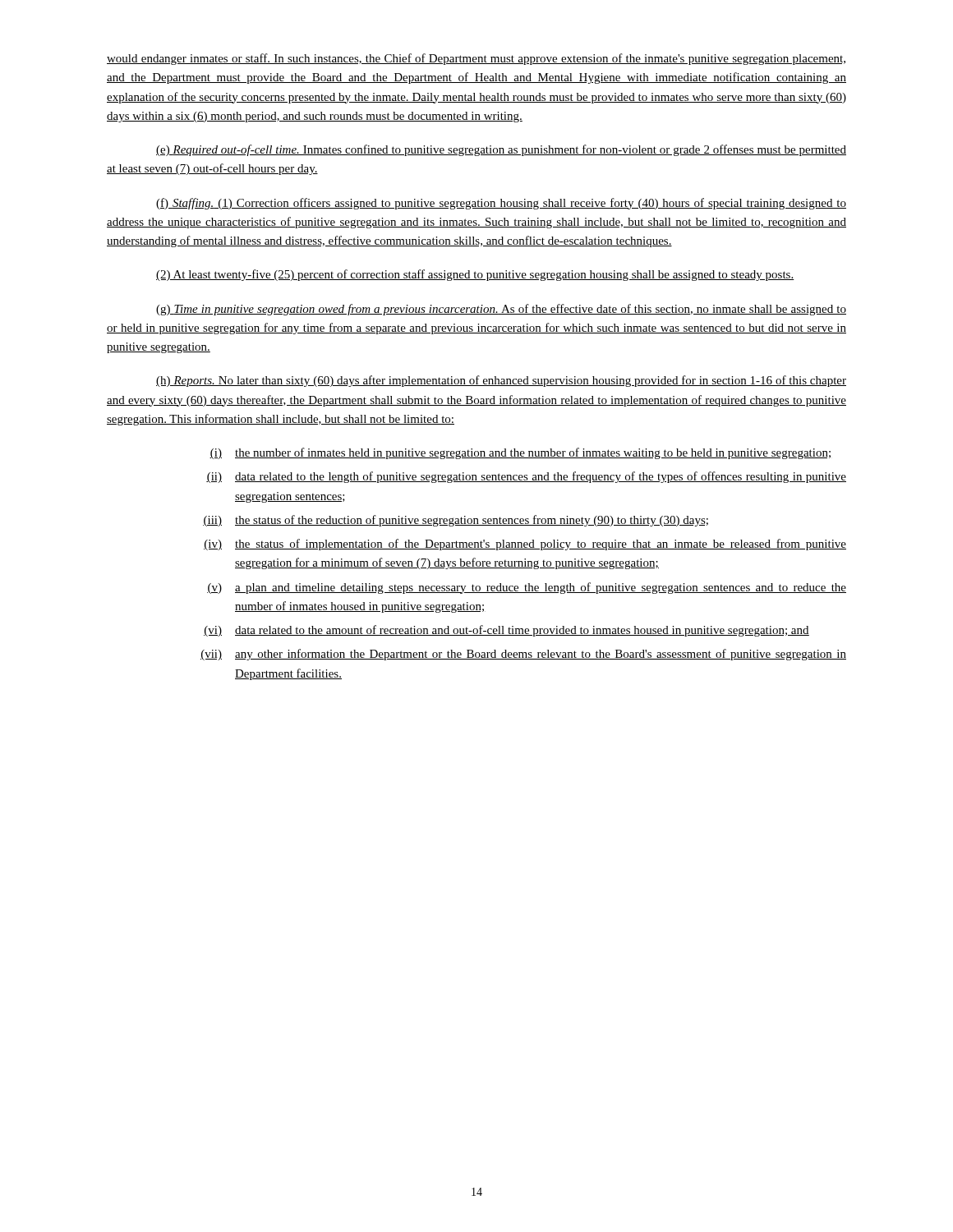Select the text block starting "(f) Staffing. (1) Correction officers assigned"
The height and width of the screenshot is (1232, 953).
pyautogui.click(x=476, y=222)
